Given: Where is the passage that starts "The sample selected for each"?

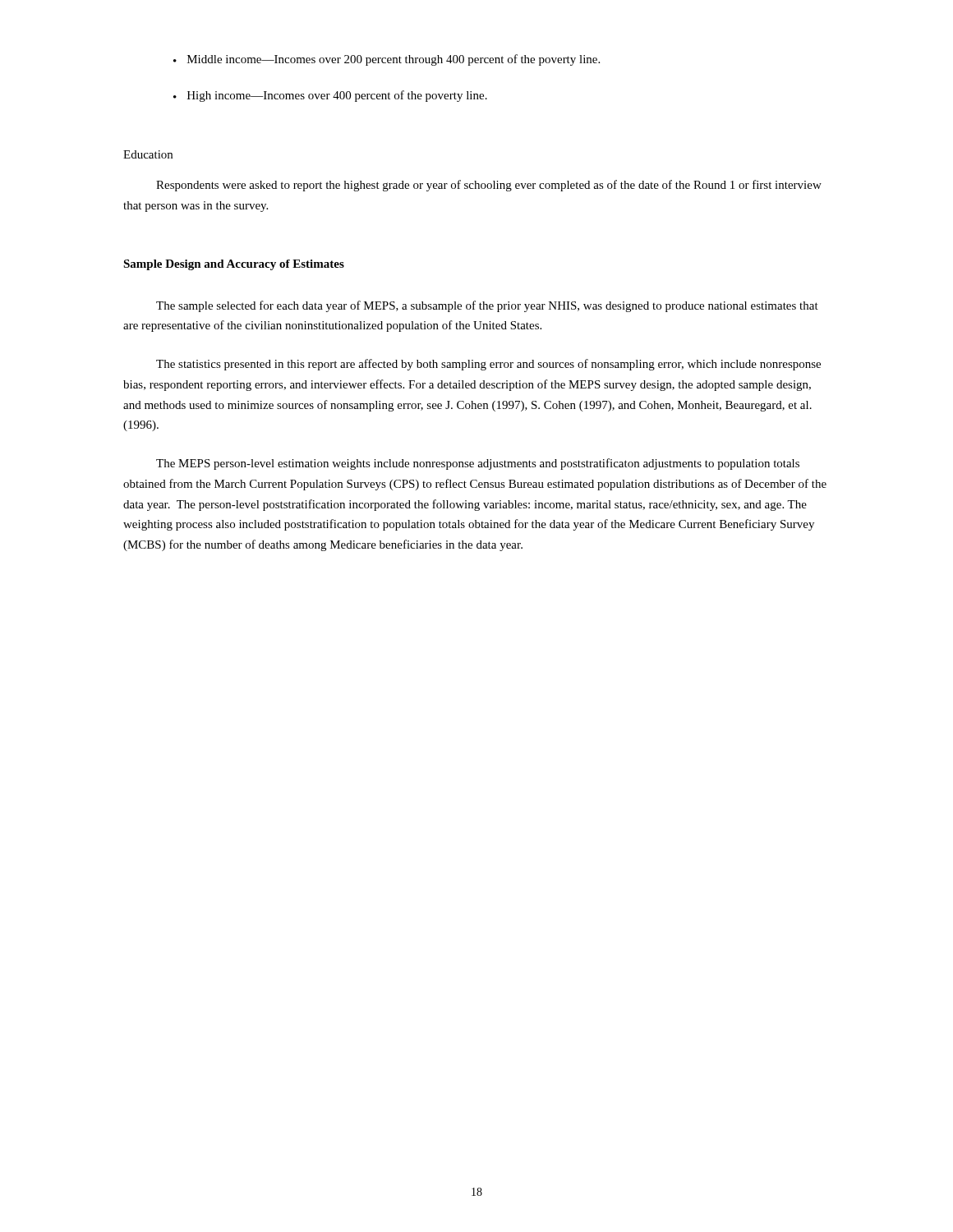Looking at the screenshot, I should click(x=471, y=315).
